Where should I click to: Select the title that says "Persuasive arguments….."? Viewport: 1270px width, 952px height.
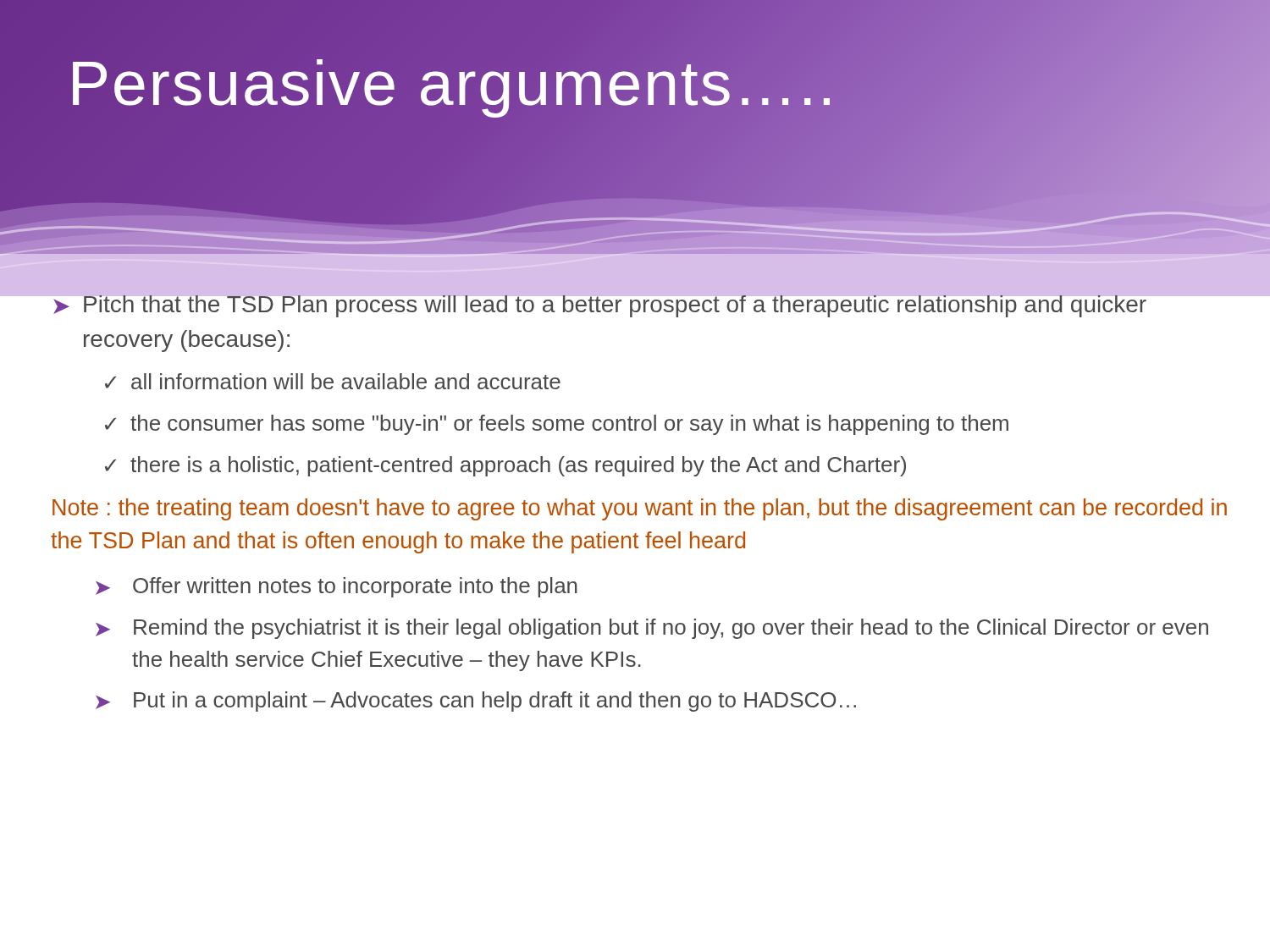(x=452, y=83)
